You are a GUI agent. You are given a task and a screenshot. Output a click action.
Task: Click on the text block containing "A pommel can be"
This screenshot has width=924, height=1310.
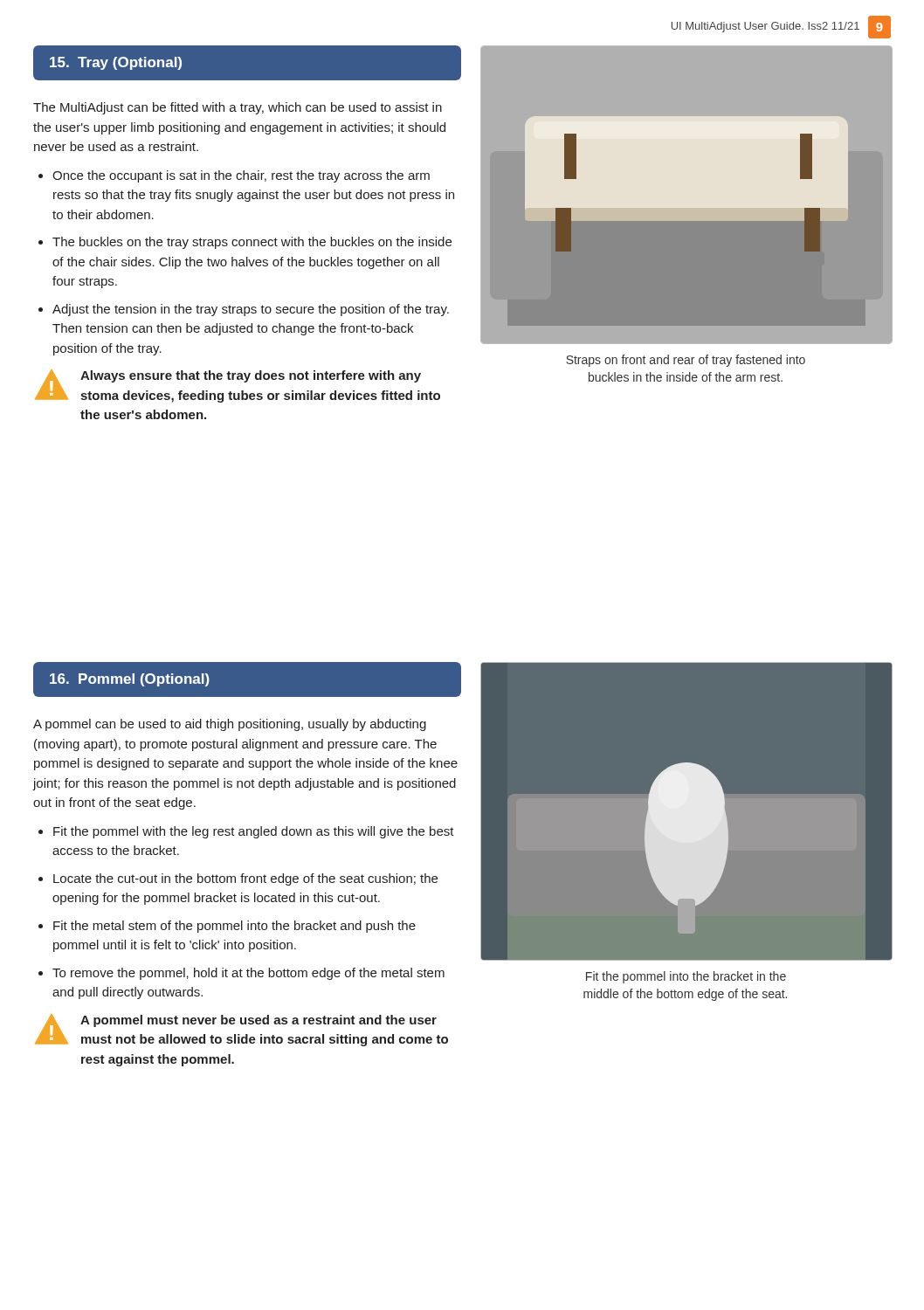coord(245,763)
